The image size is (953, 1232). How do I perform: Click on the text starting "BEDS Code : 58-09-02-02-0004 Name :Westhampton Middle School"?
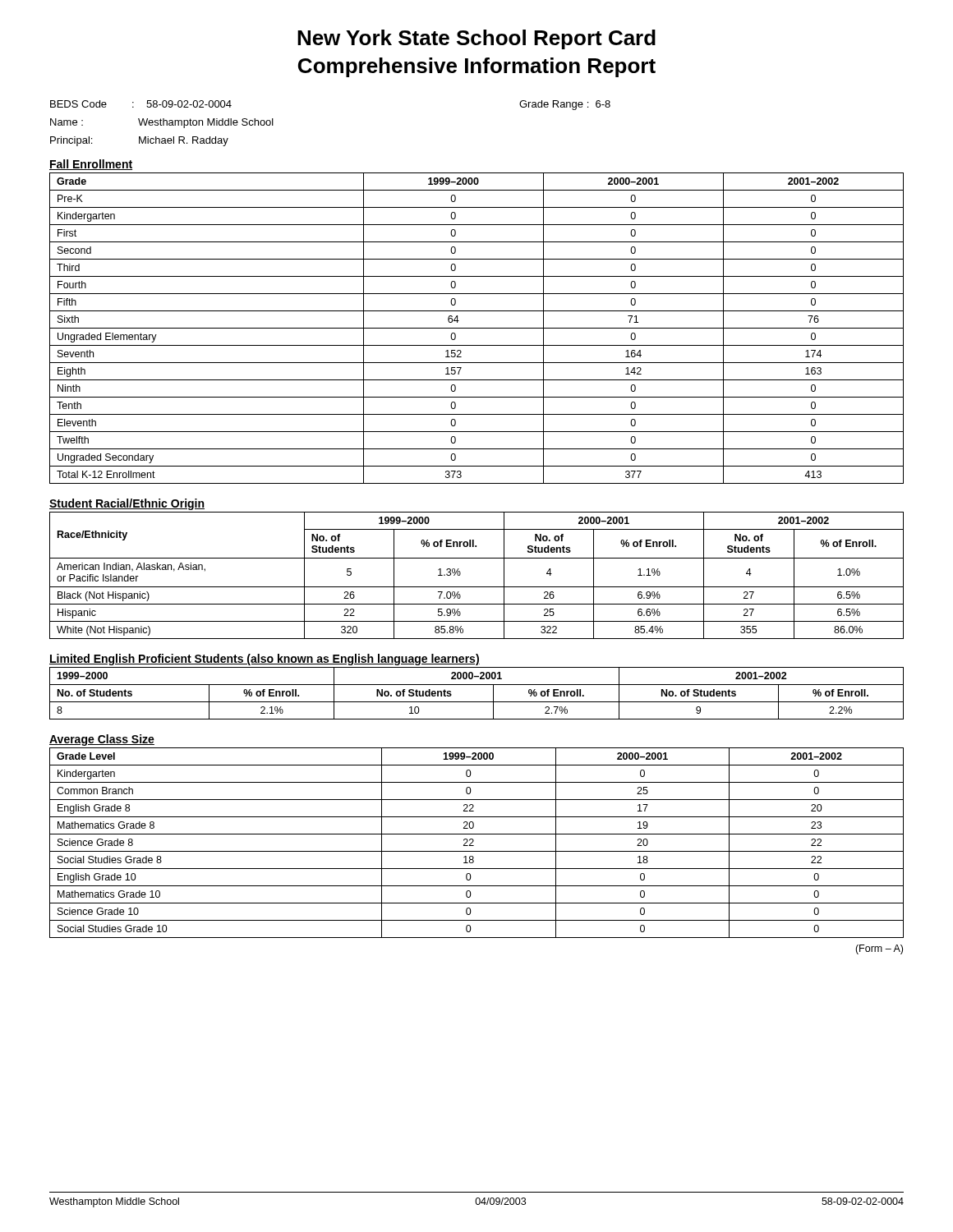(x=74, y=104)
